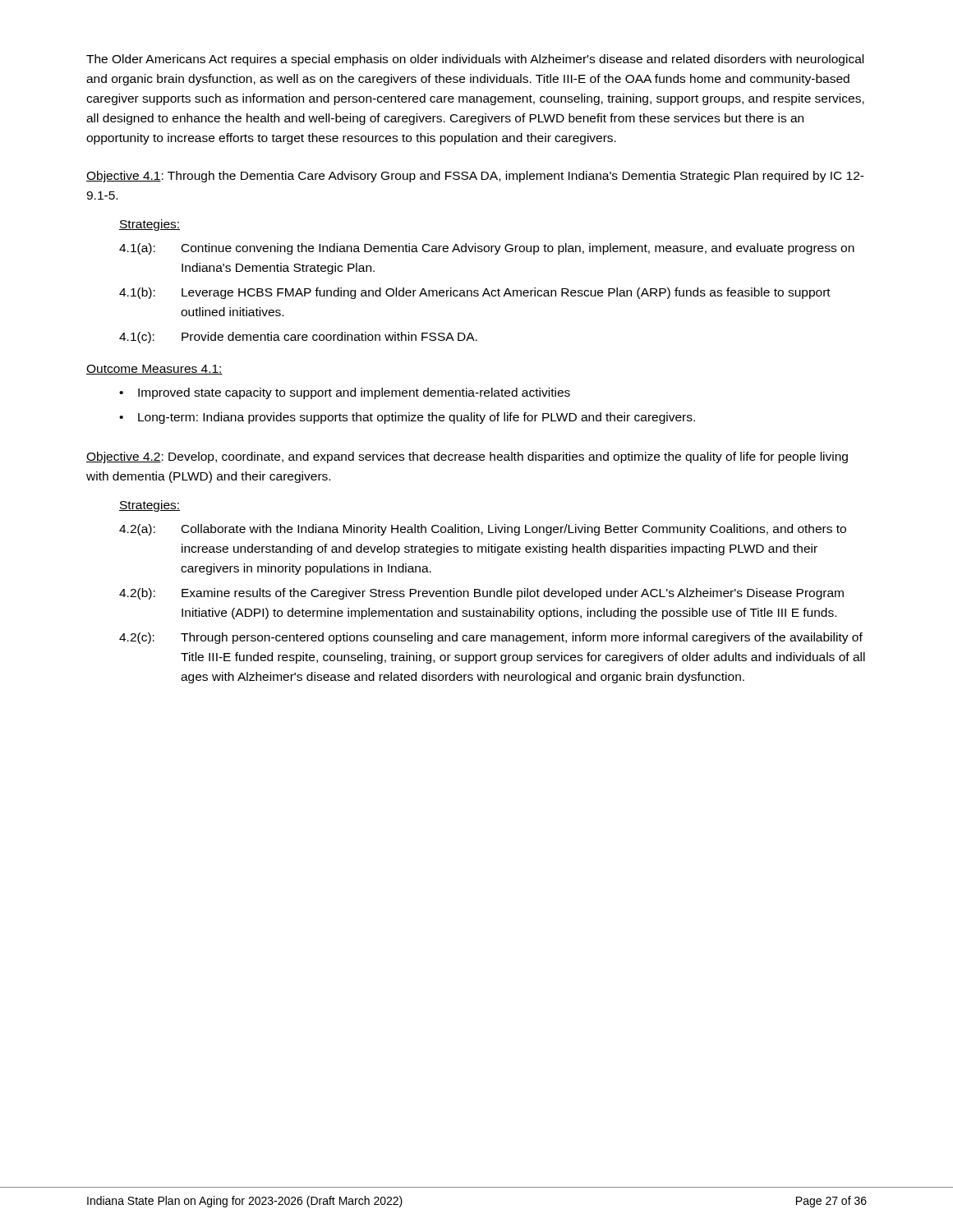Point to the block beginning "4.1(c): Provide dementia care"
Screen dimensions: 1232x953
click(298, 338)
